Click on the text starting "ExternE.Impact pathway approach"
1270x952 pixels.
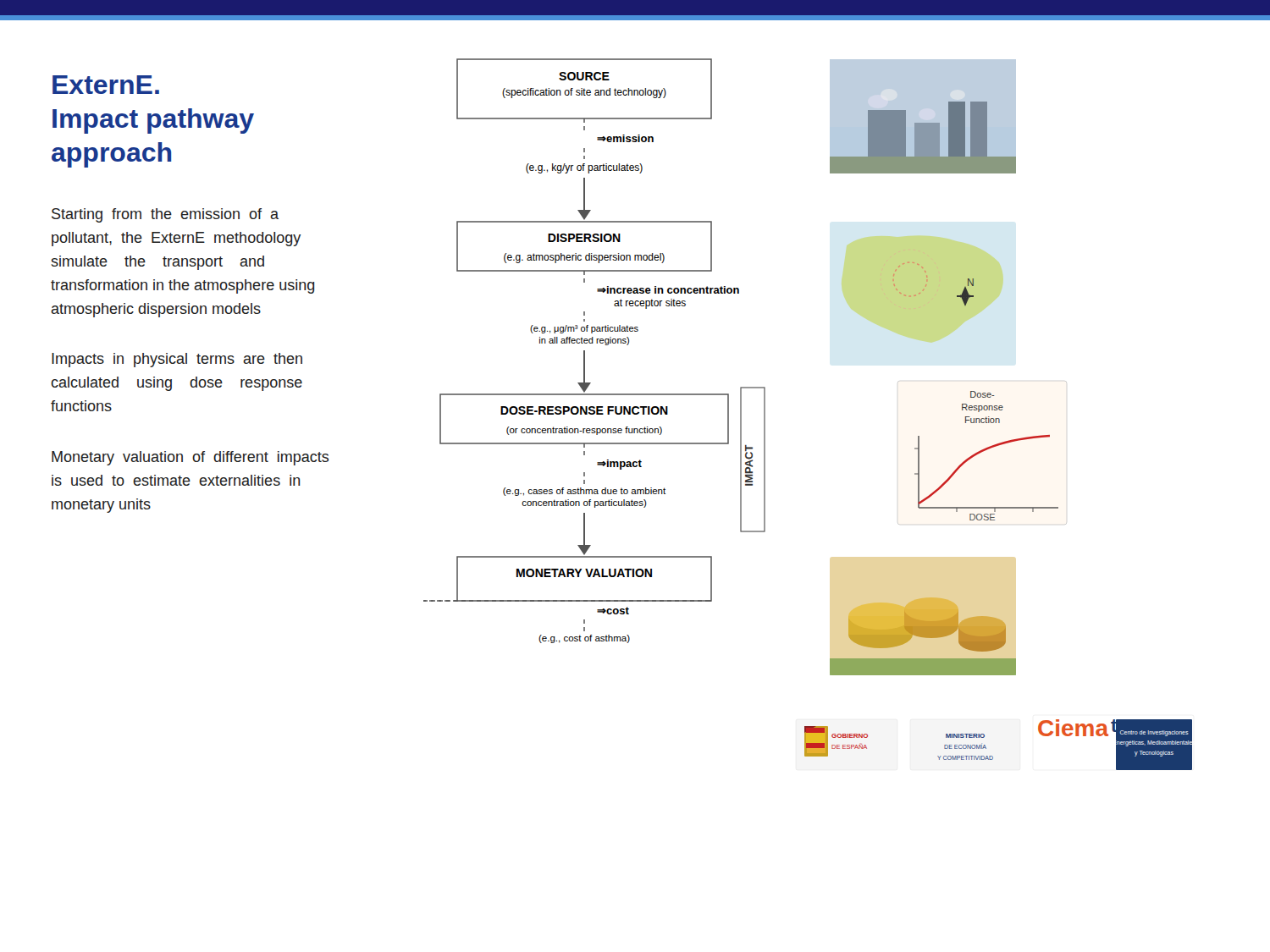[x=203, y=118]
